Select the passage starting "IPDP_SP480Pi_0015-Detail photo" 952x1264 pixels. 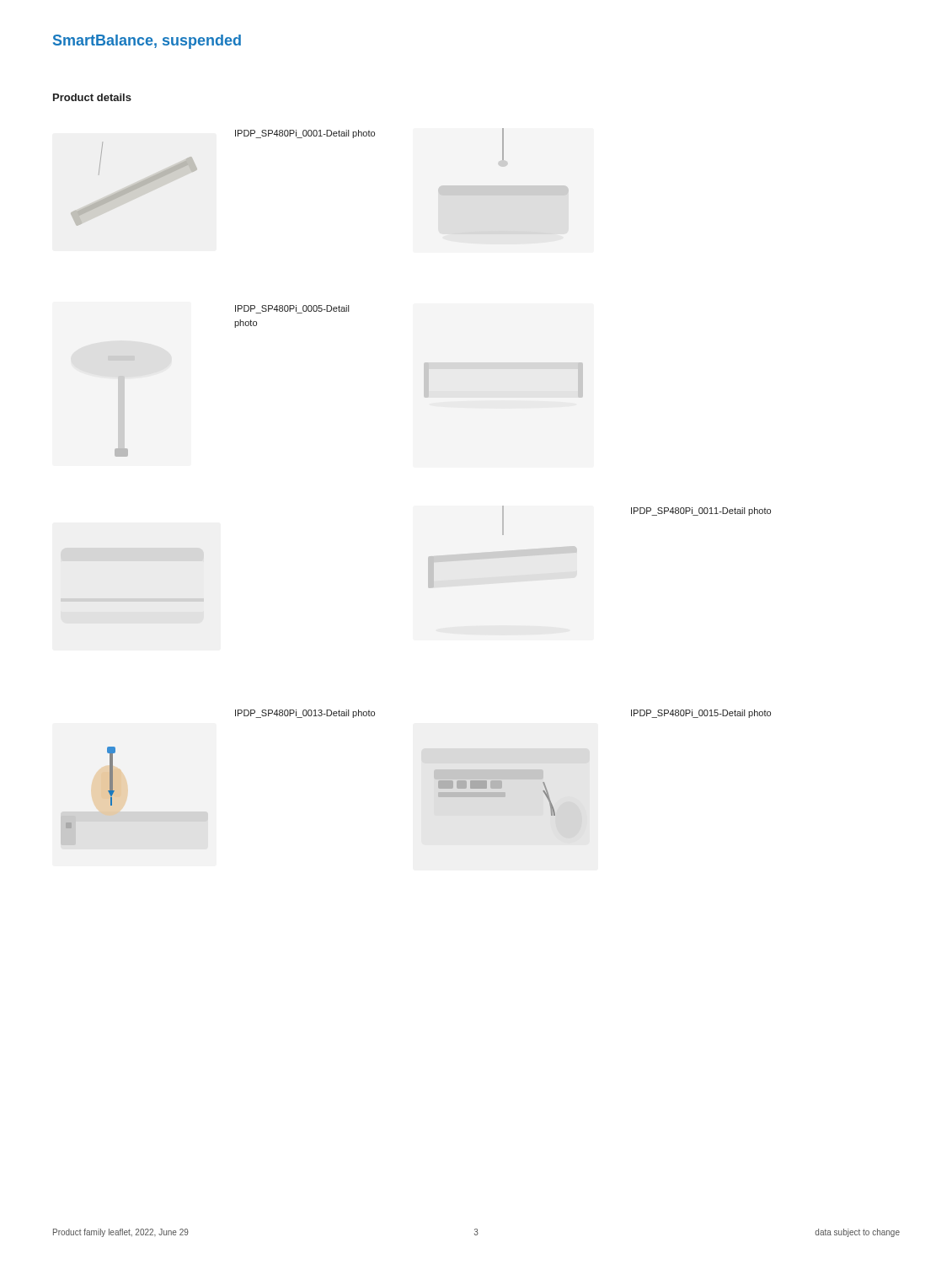[x=701, y=713]
